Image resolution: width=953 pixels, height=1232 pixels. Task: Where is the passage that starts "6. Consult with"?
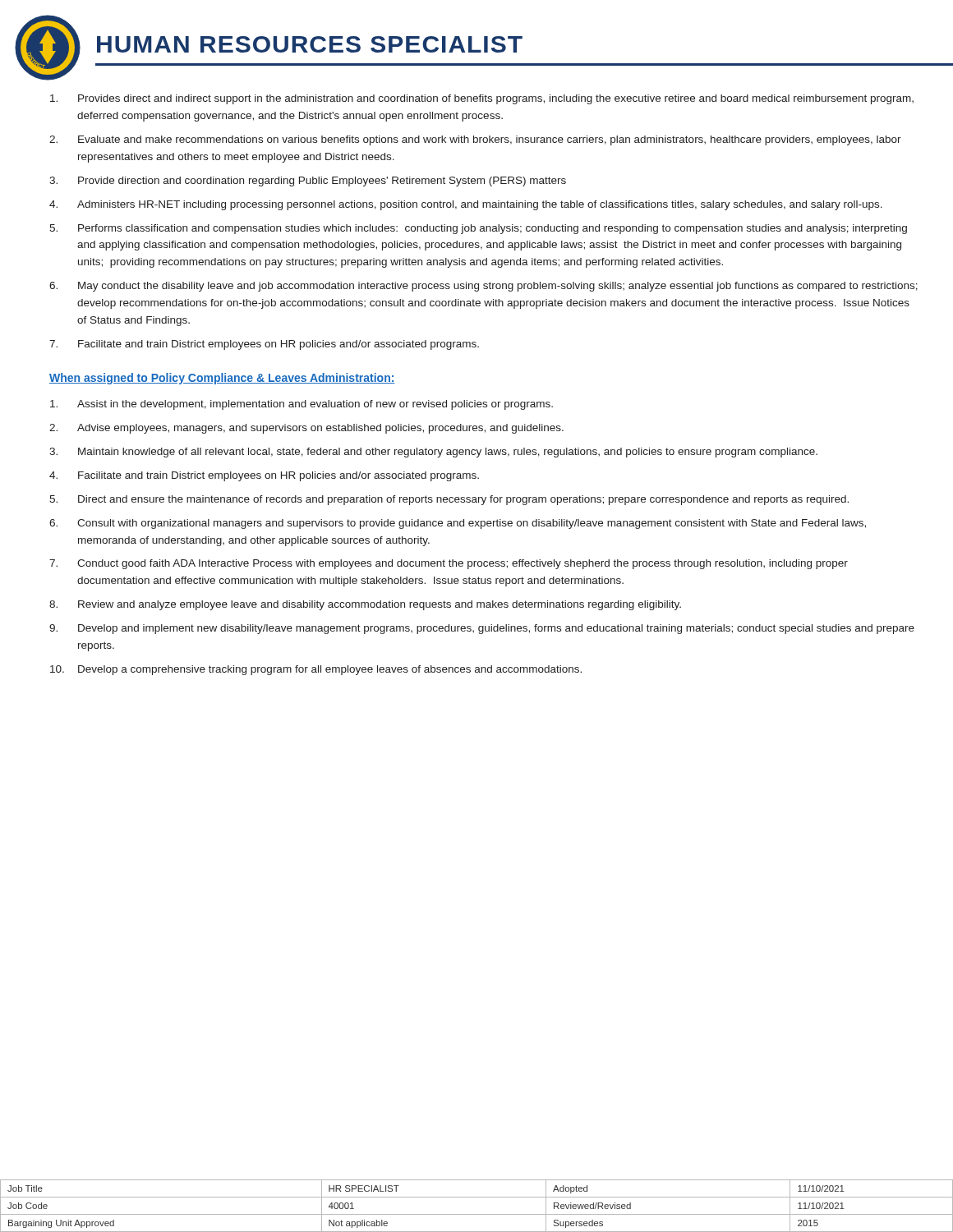pos(485,532)
